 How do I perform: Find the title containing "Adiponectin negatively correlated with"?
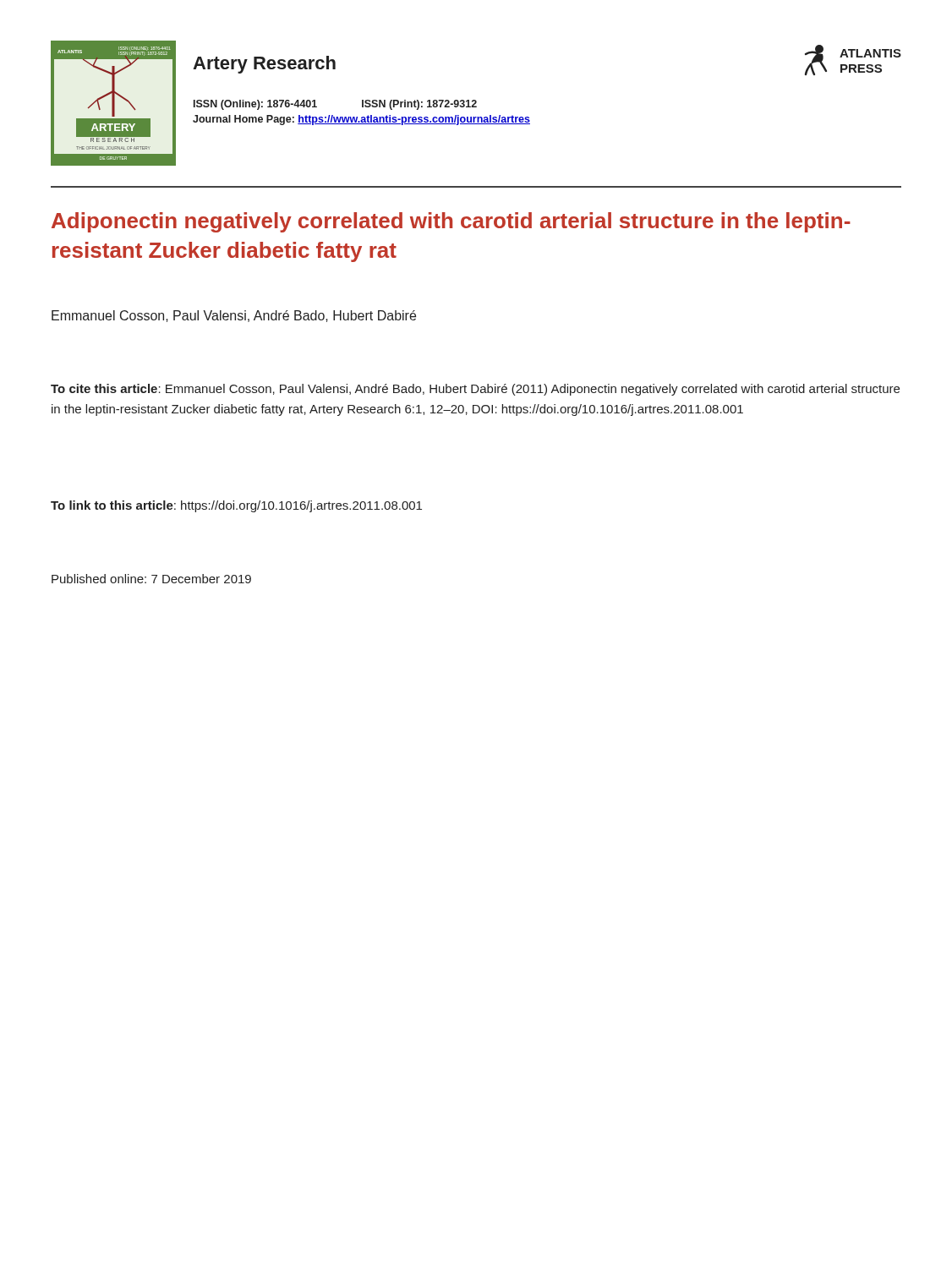coord(476,236)
